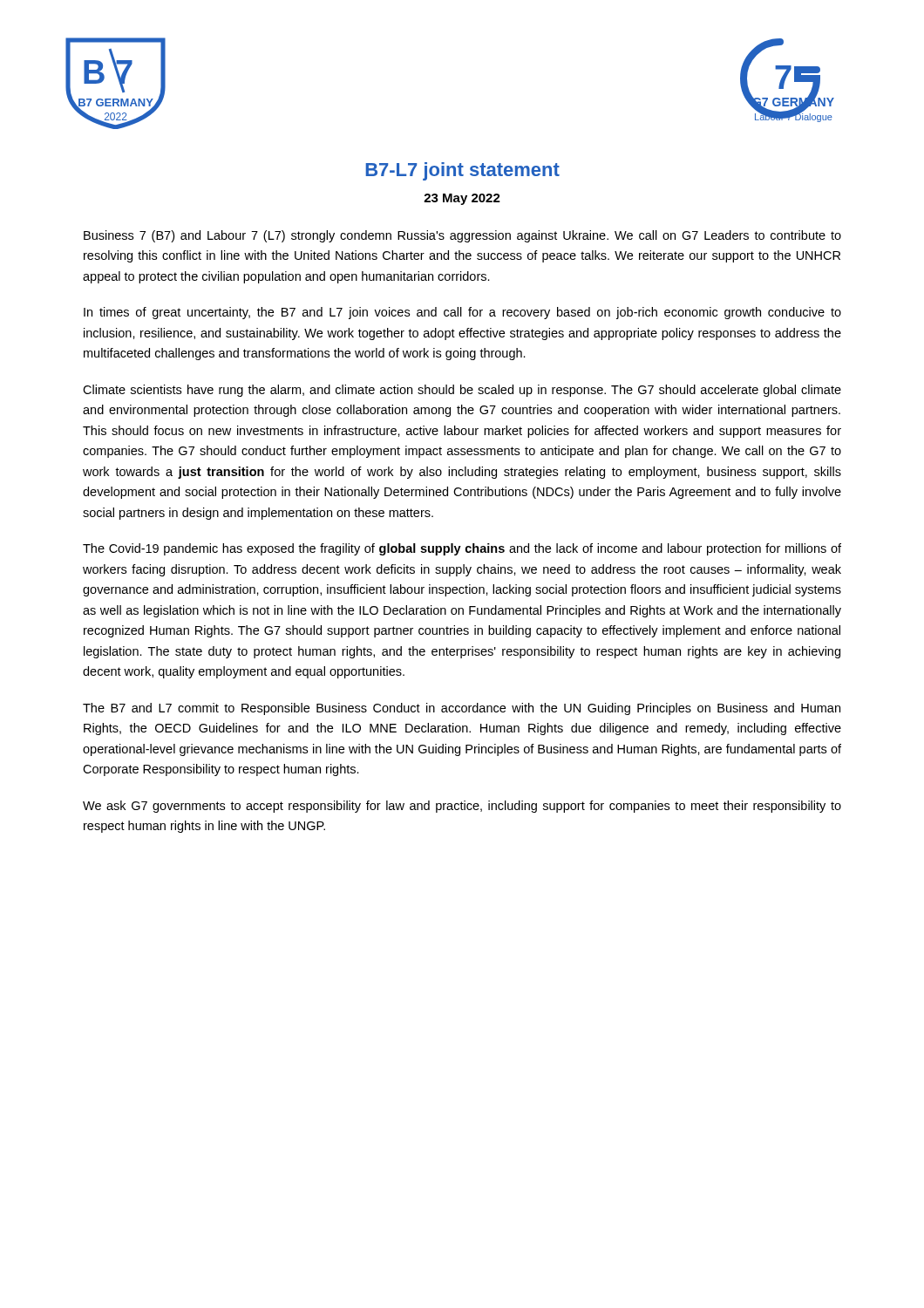924x1308 pixels.
Task: Select the text block that says "The Covid-19 pandemic"
Action: pyautogui.click(x=462, y=610)
